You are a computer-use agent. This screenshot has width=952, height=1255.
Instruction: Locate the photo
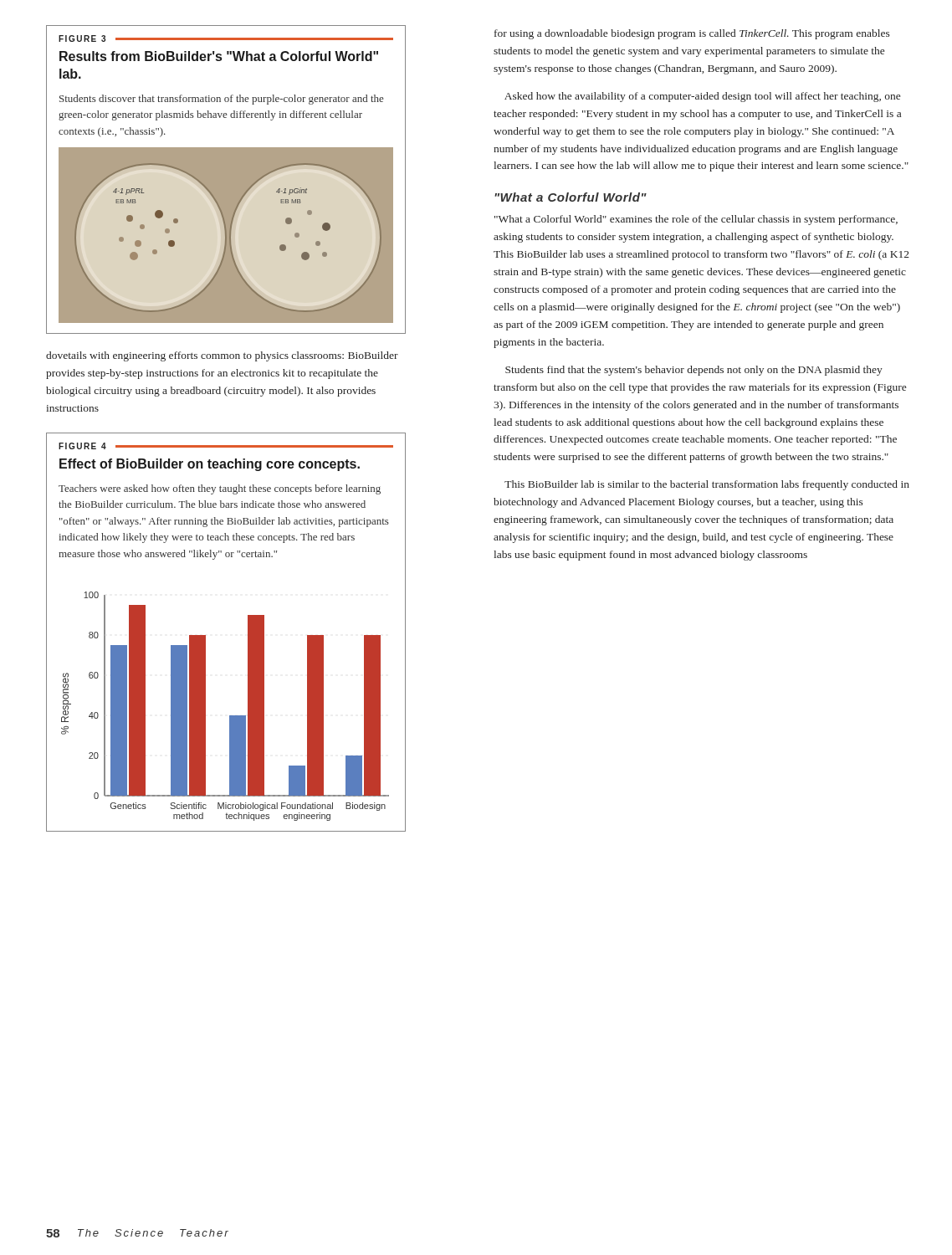[x=226, y=180]
